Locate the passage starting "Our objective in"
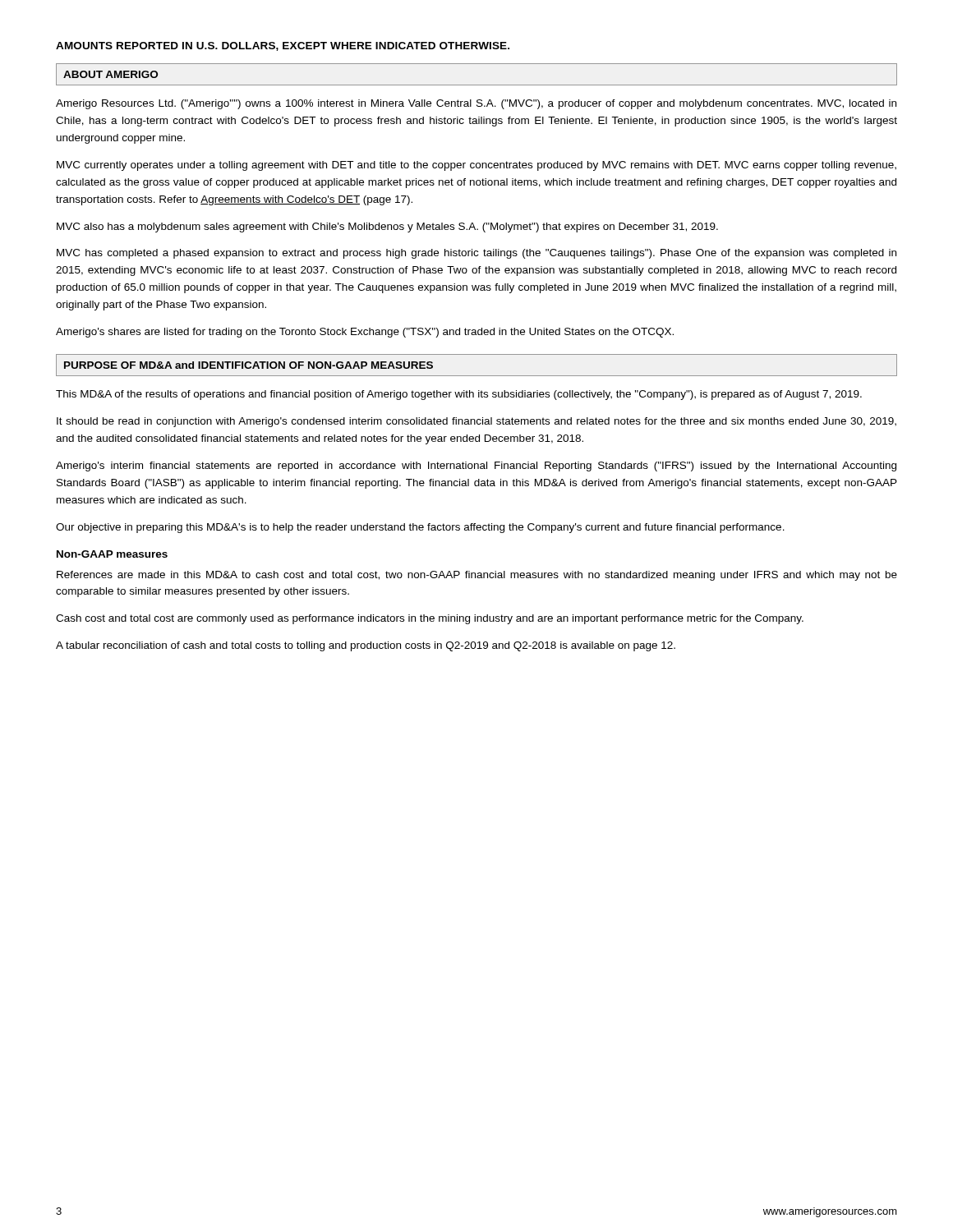 point(420,527)
